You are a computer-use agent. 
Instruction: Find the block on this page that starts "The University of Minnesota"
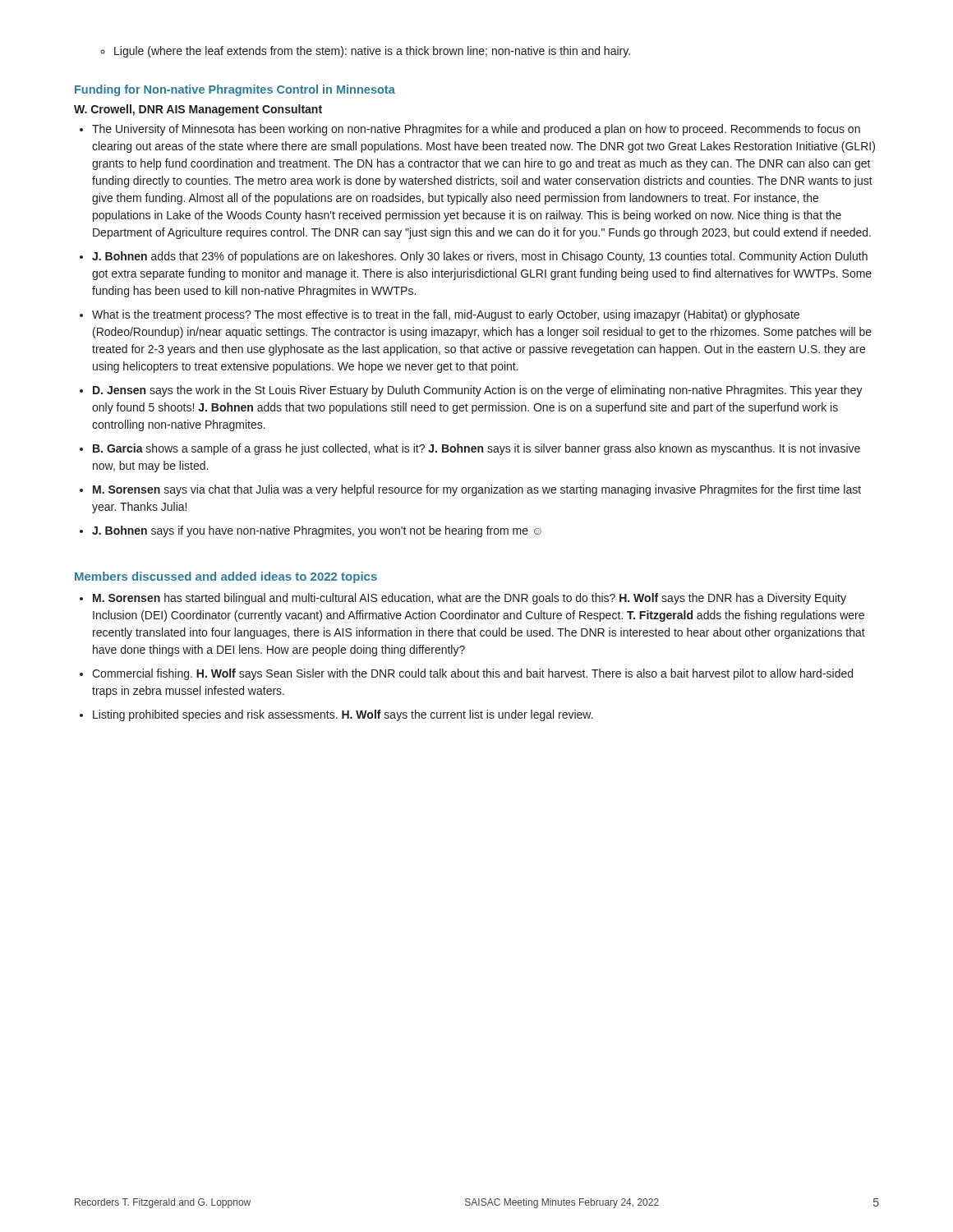coord(484,181)
